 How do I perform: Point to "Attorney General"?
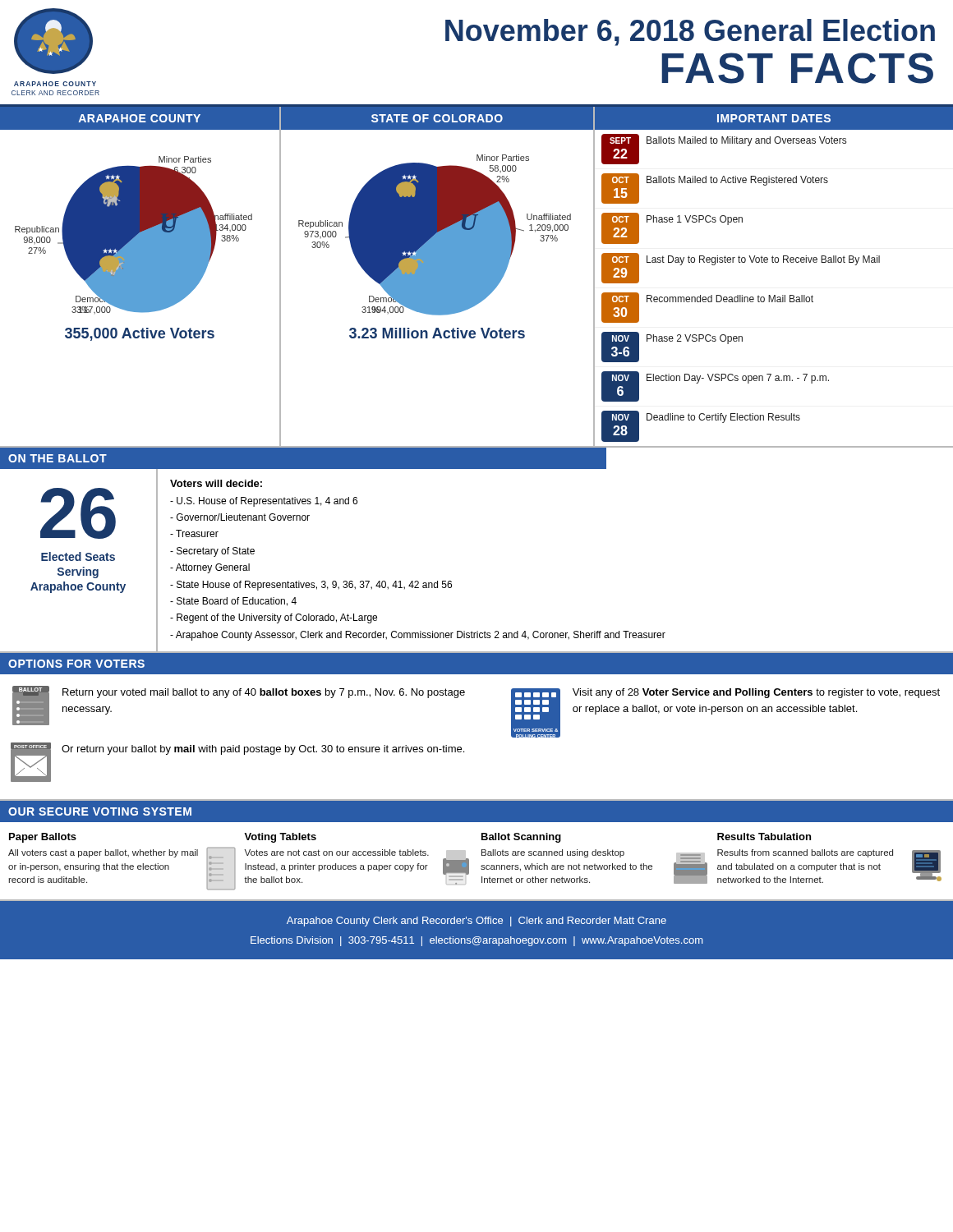pos(210,568)
